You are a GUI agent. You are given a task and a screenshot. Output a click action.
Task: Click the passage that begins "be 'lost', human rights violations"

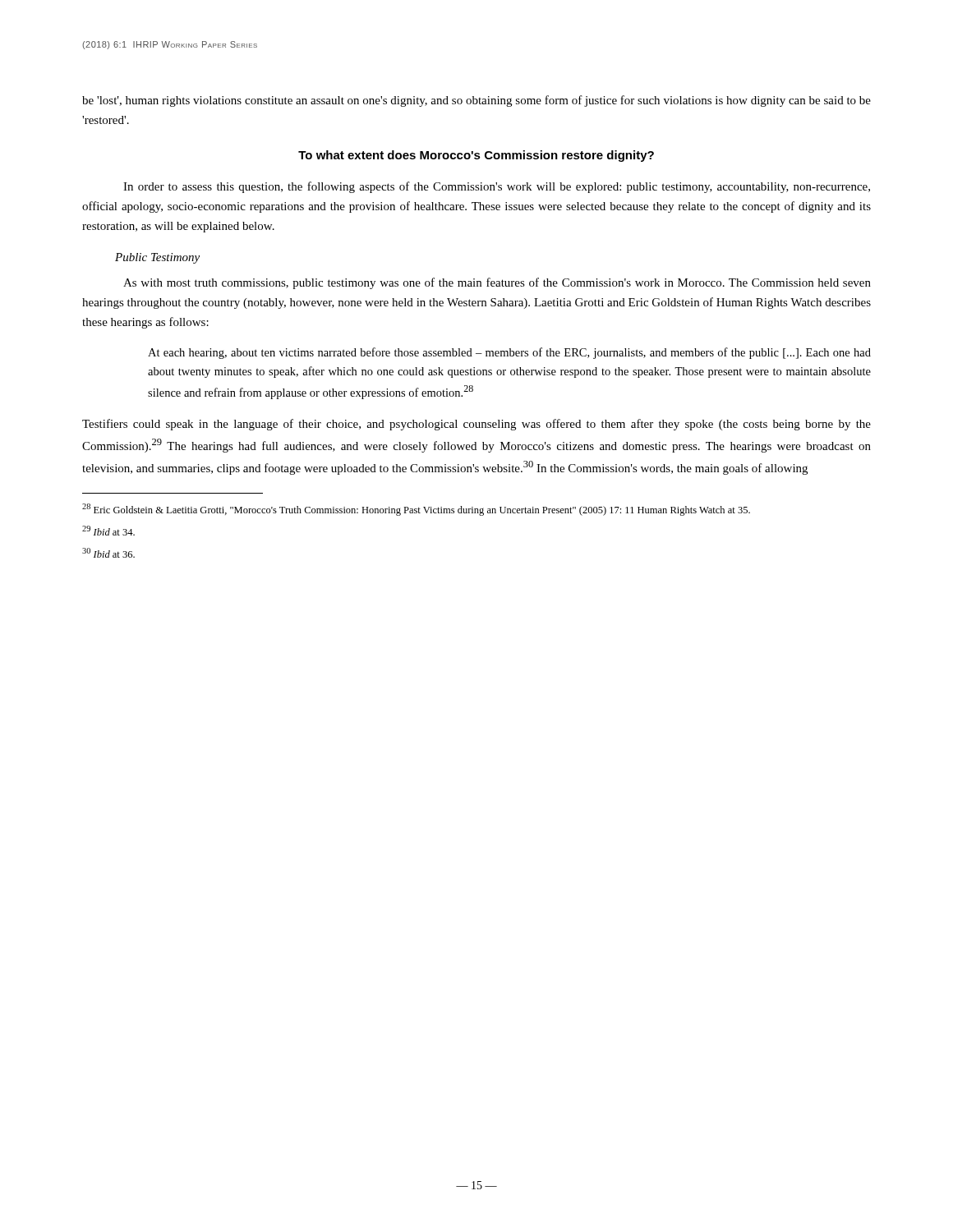coord(476,110)
